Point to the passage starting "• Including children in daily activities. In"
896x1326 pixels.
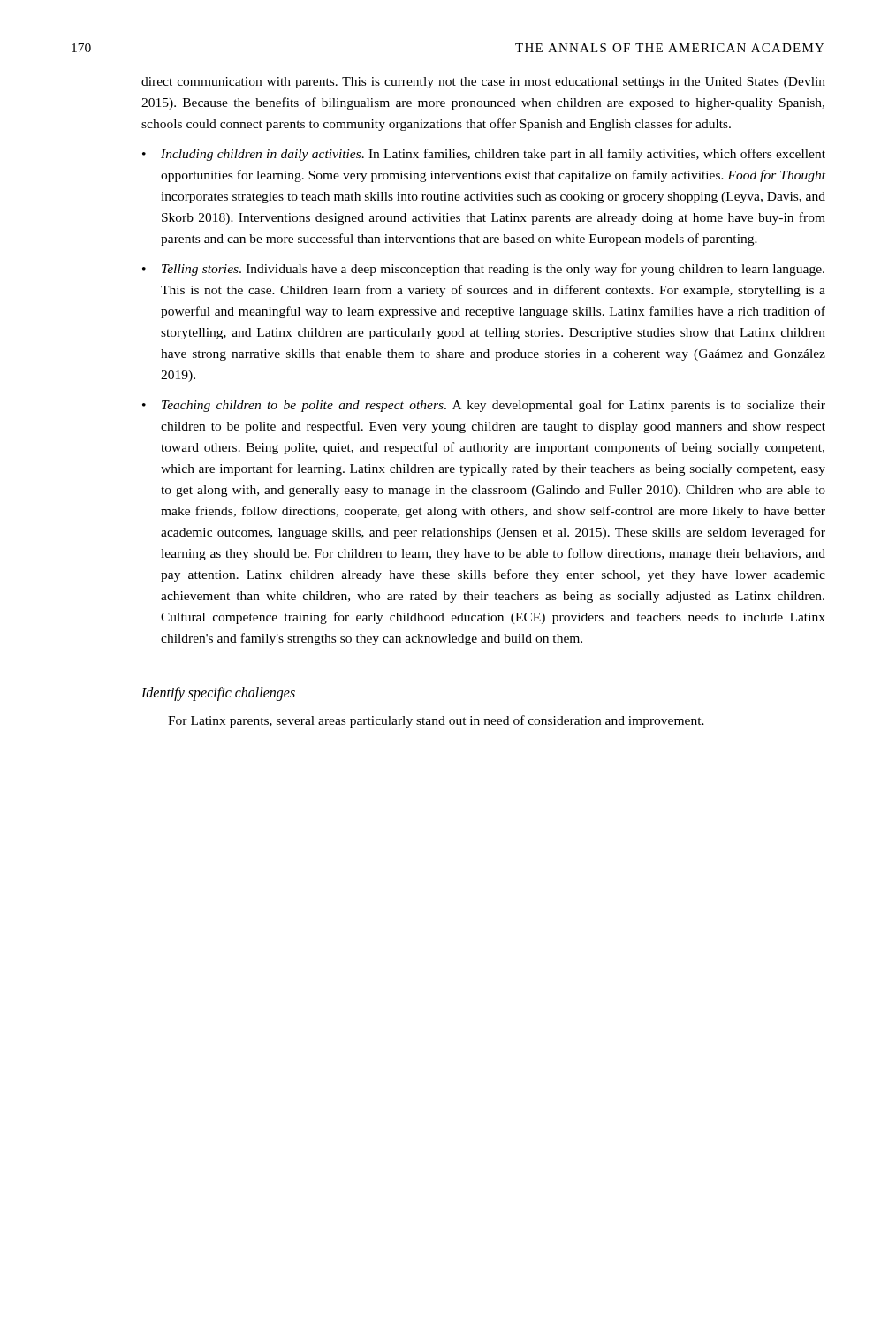click(x=483, y=196)
